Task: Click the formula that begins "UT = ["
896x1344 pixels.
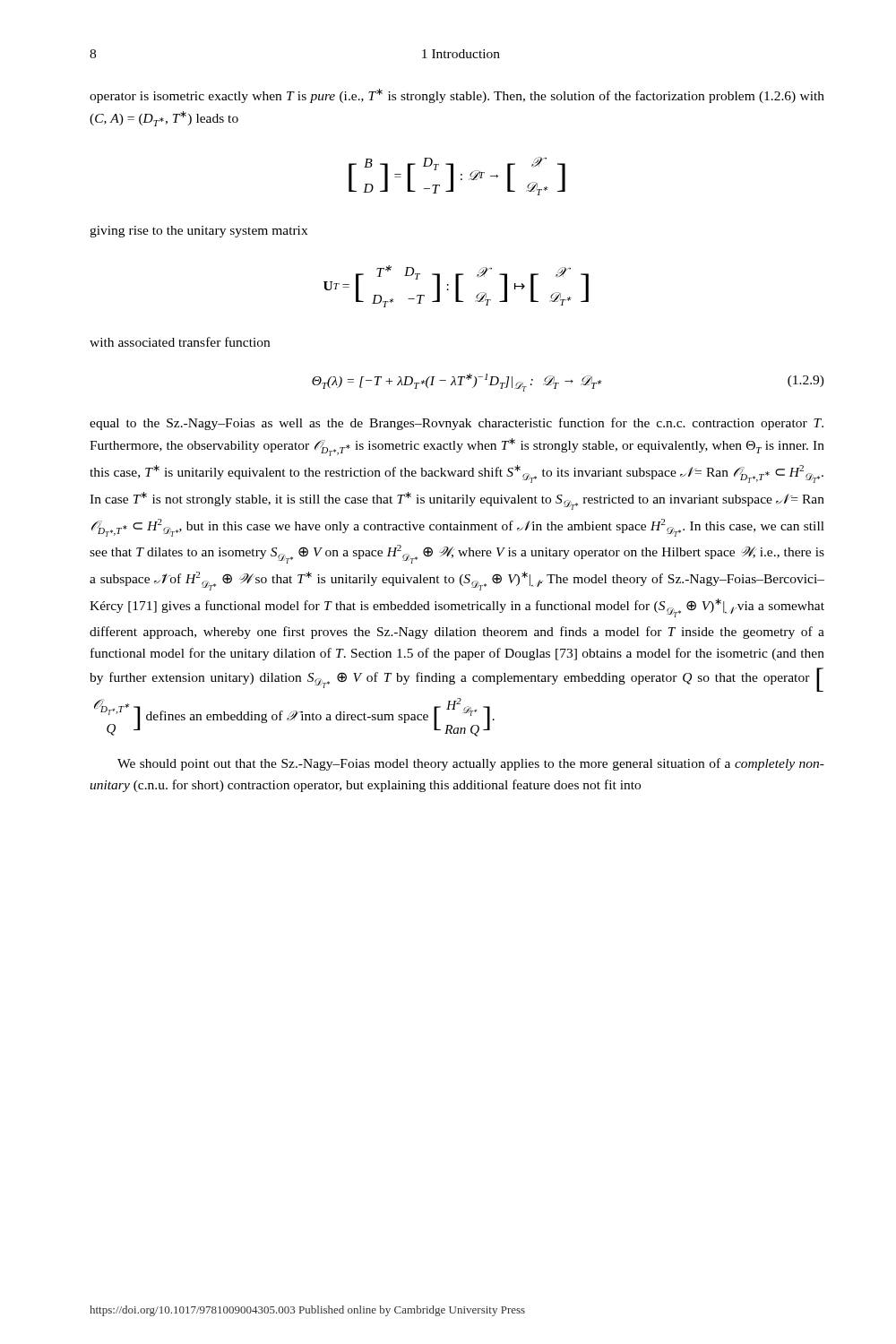Action: point(457,286)
